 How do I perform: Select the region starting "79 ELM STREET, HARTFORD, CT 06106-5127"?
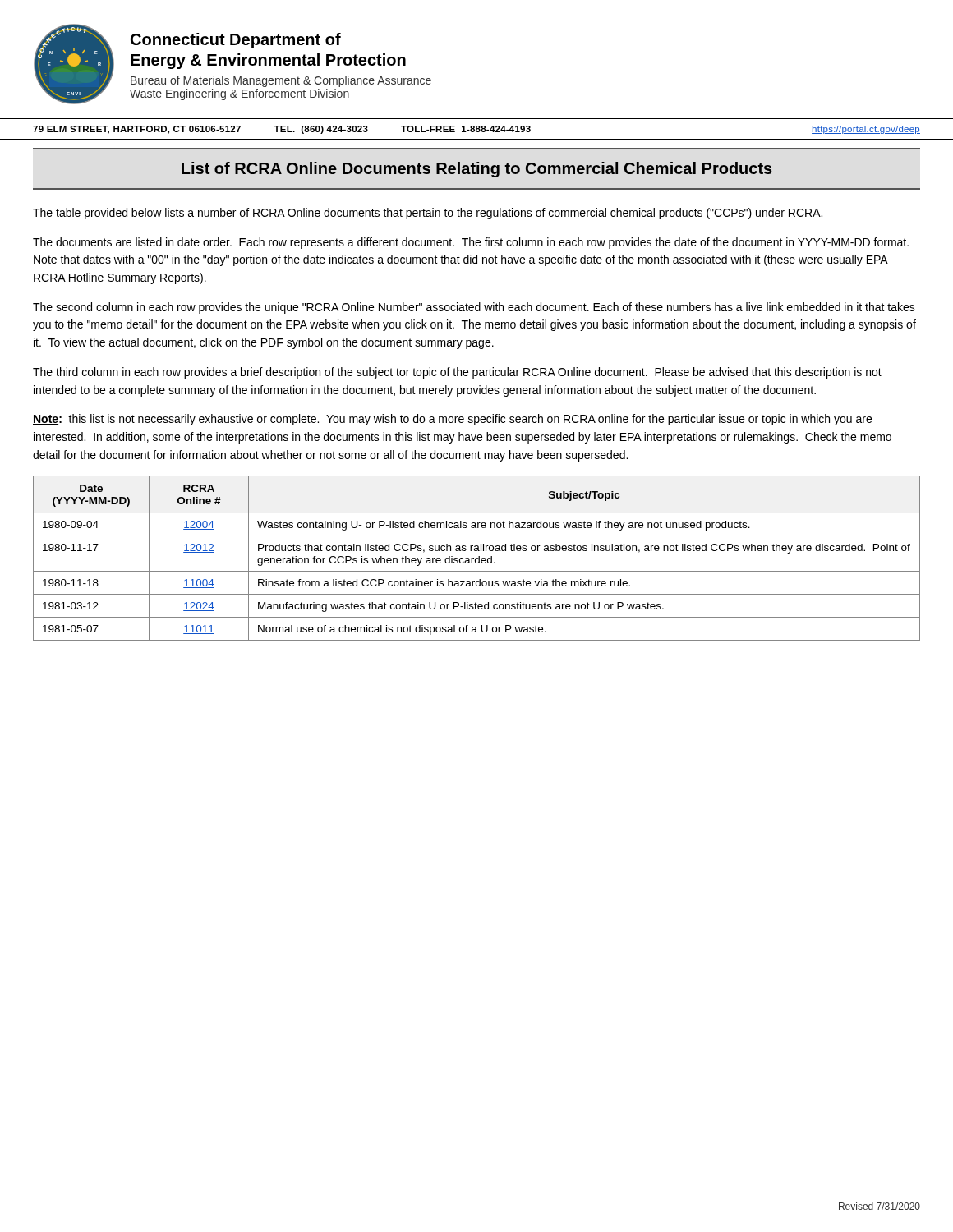click(476, 129)
